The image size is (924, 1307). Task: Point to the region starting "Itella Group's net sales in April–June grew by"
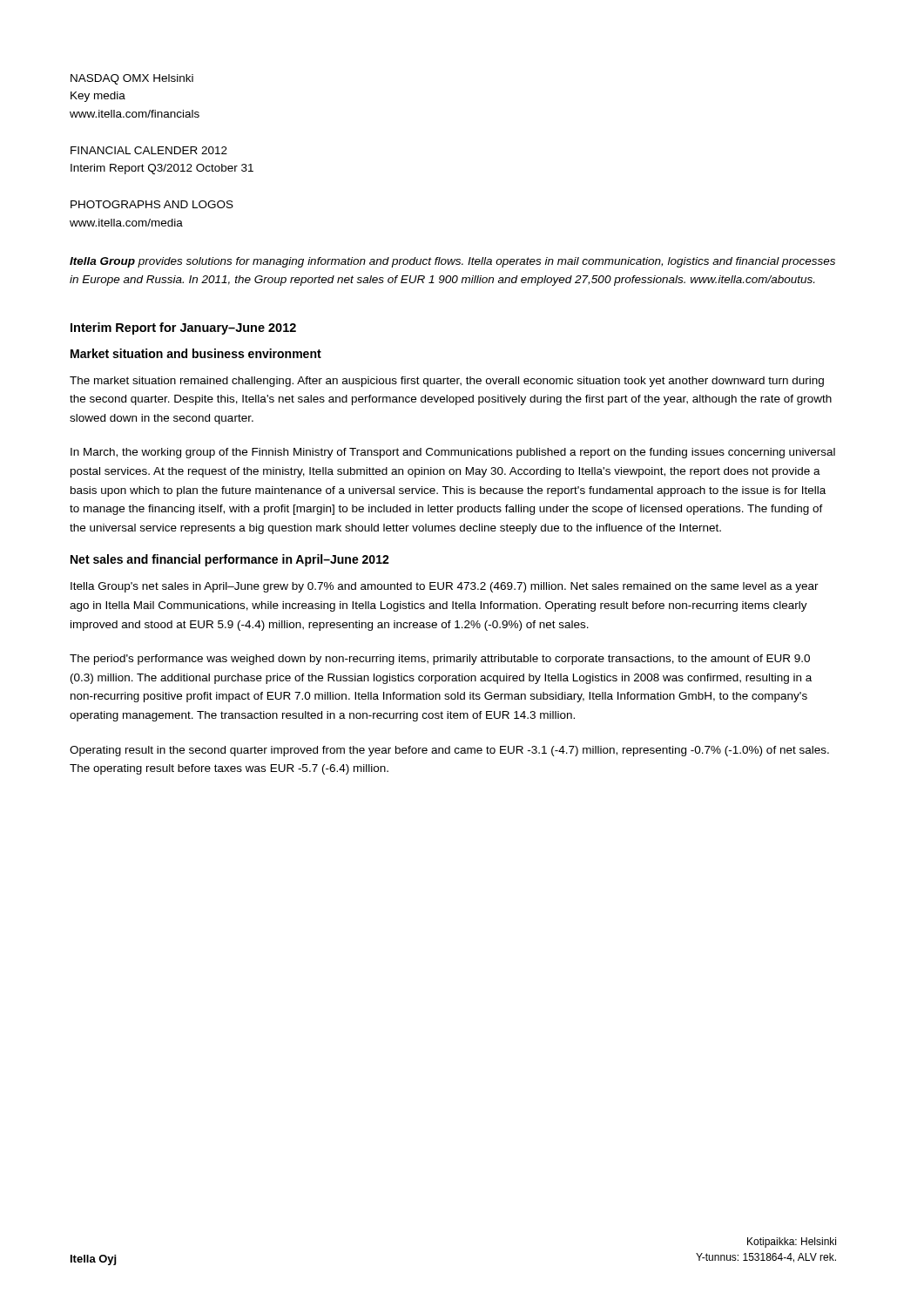(444, 605)
